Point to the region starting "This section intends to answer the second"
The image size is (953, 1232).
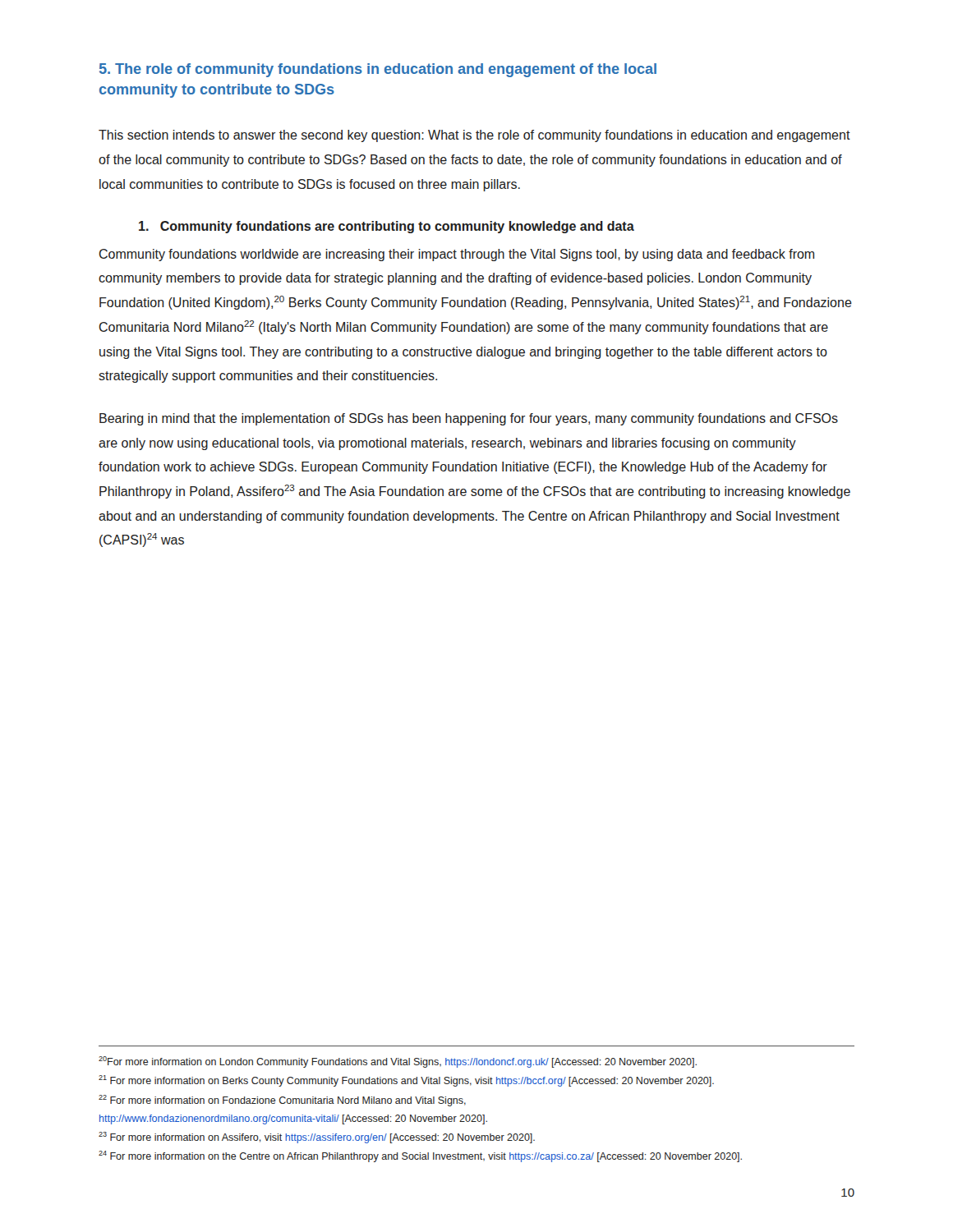tap(474, 160)
